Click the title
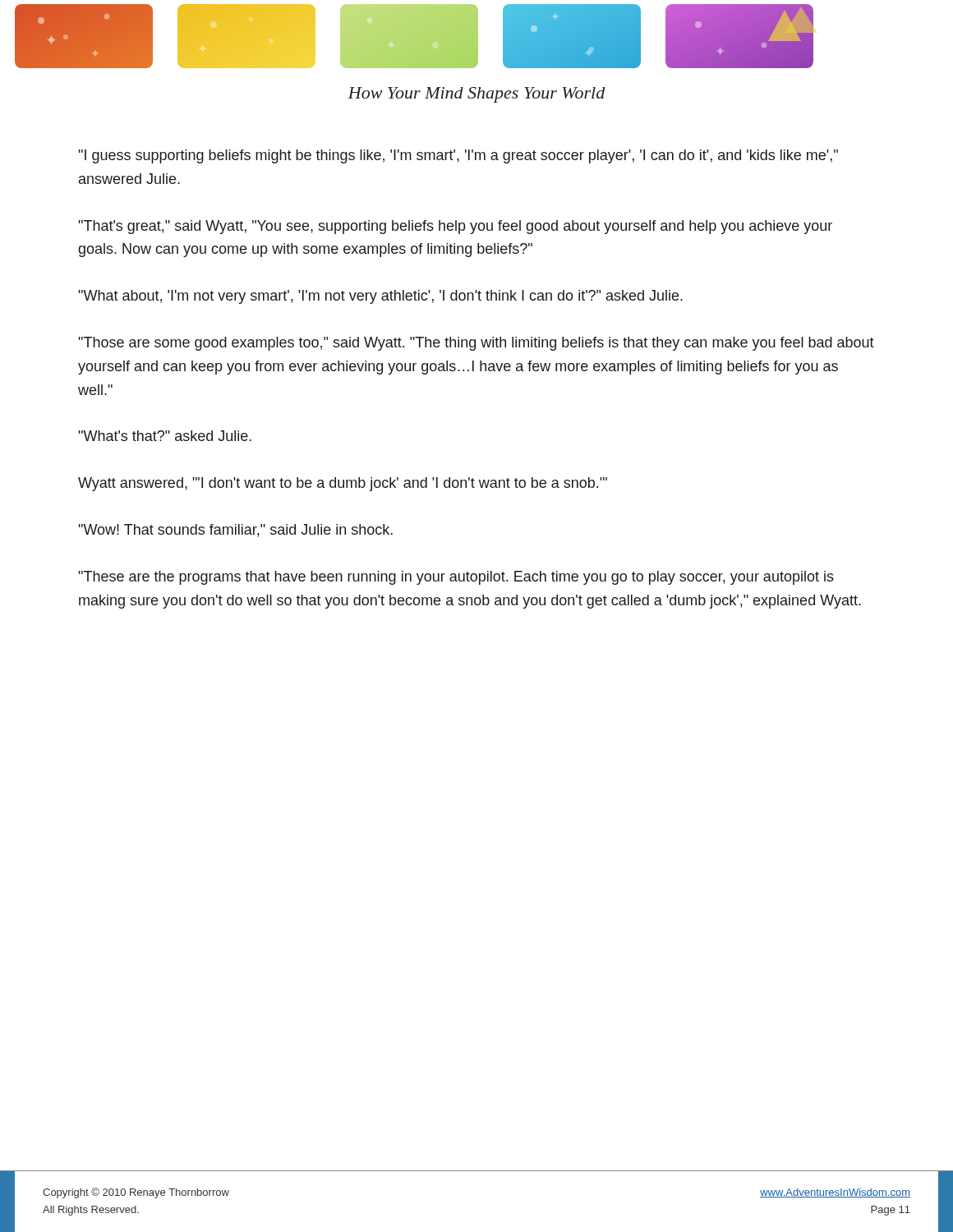The height and width of the screenshot is (1232, 953). pos(476,92)
